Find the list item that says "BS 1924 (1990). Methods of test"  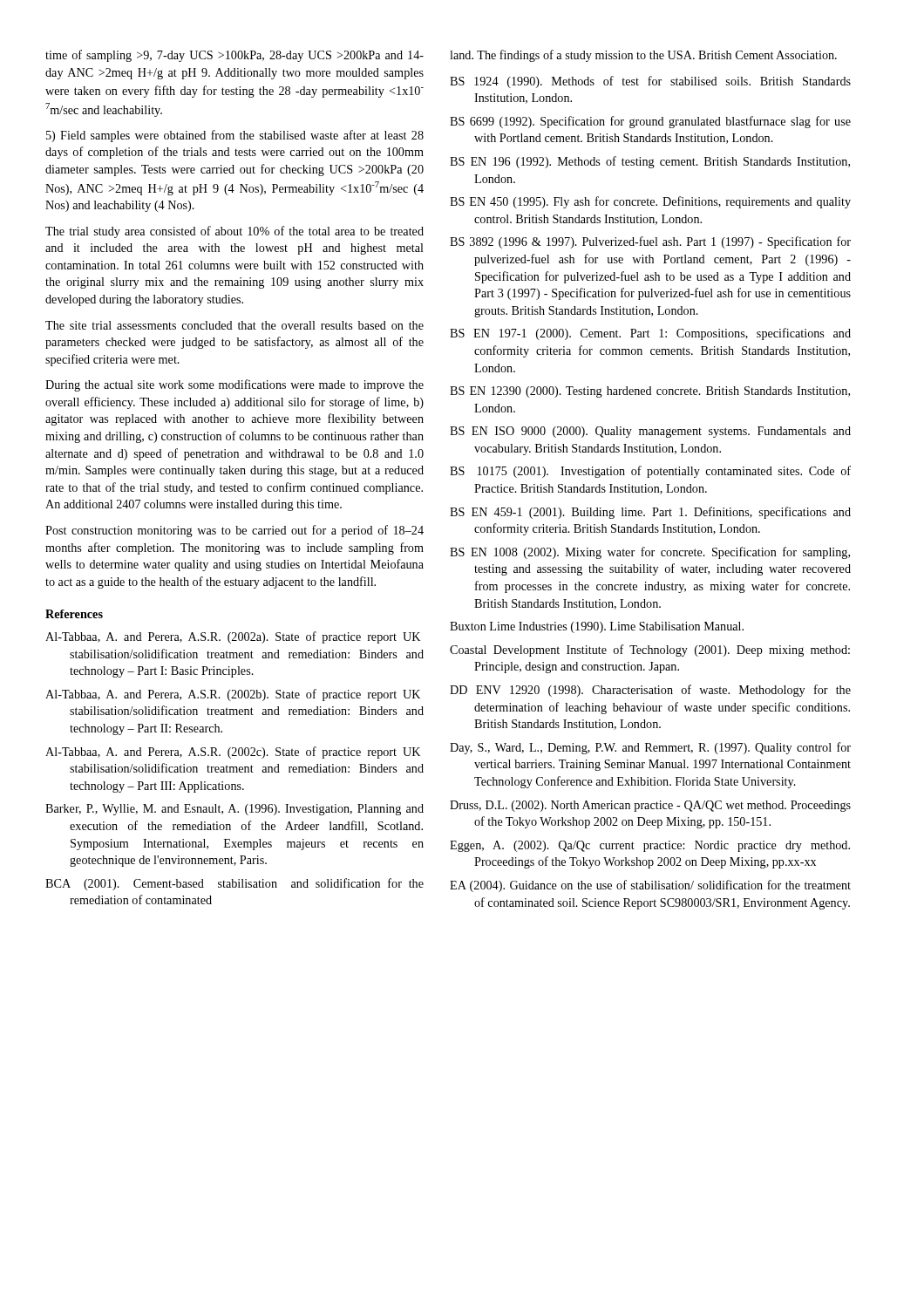650,89
